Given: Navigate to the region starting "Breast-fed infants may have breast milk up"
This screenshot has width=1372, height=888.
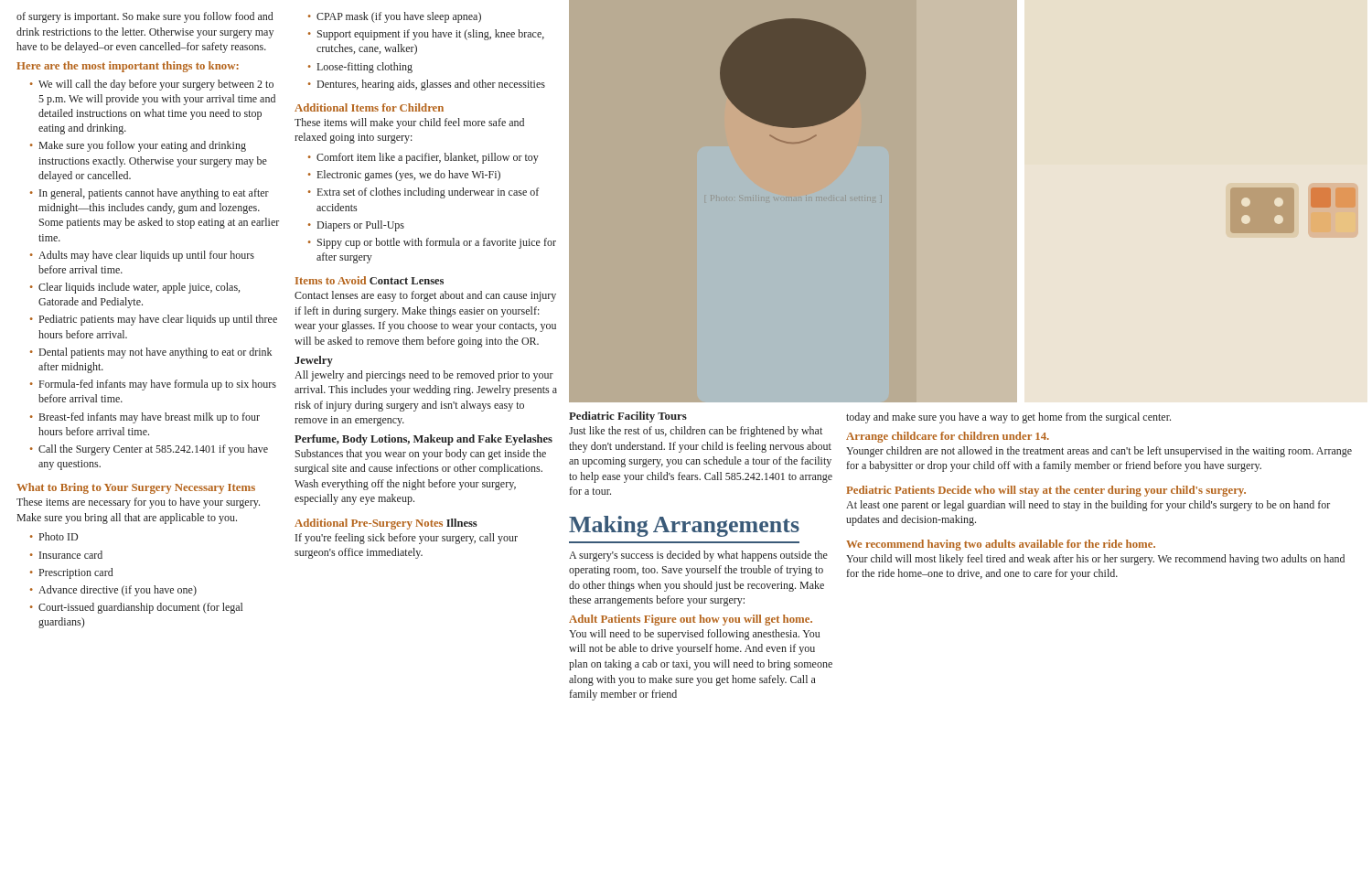Looking at the screenshot, I should [x=149, y=424].
